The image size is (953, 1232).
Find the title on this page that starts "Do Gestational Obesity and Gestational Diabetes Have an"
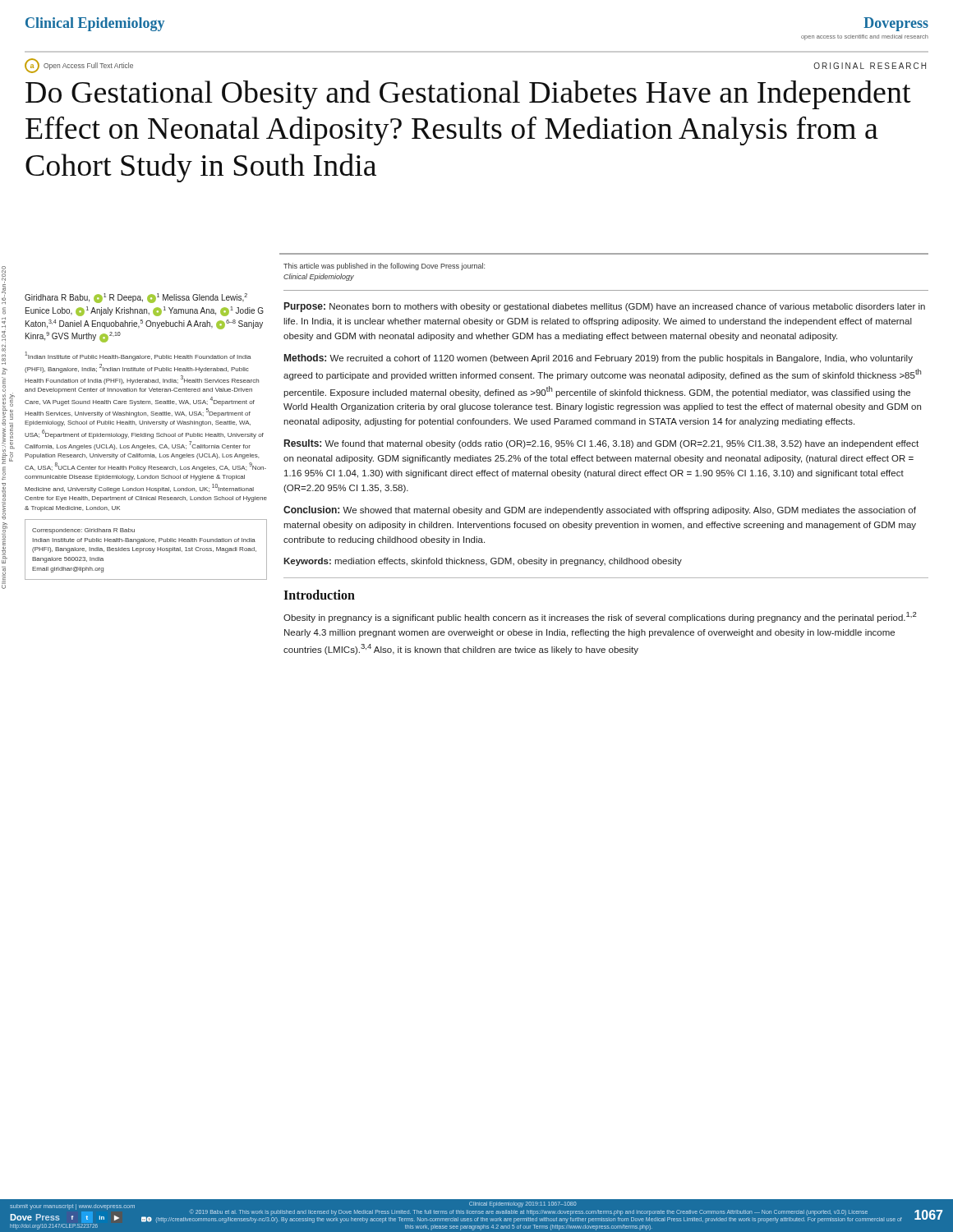click(x=476, y=129)
